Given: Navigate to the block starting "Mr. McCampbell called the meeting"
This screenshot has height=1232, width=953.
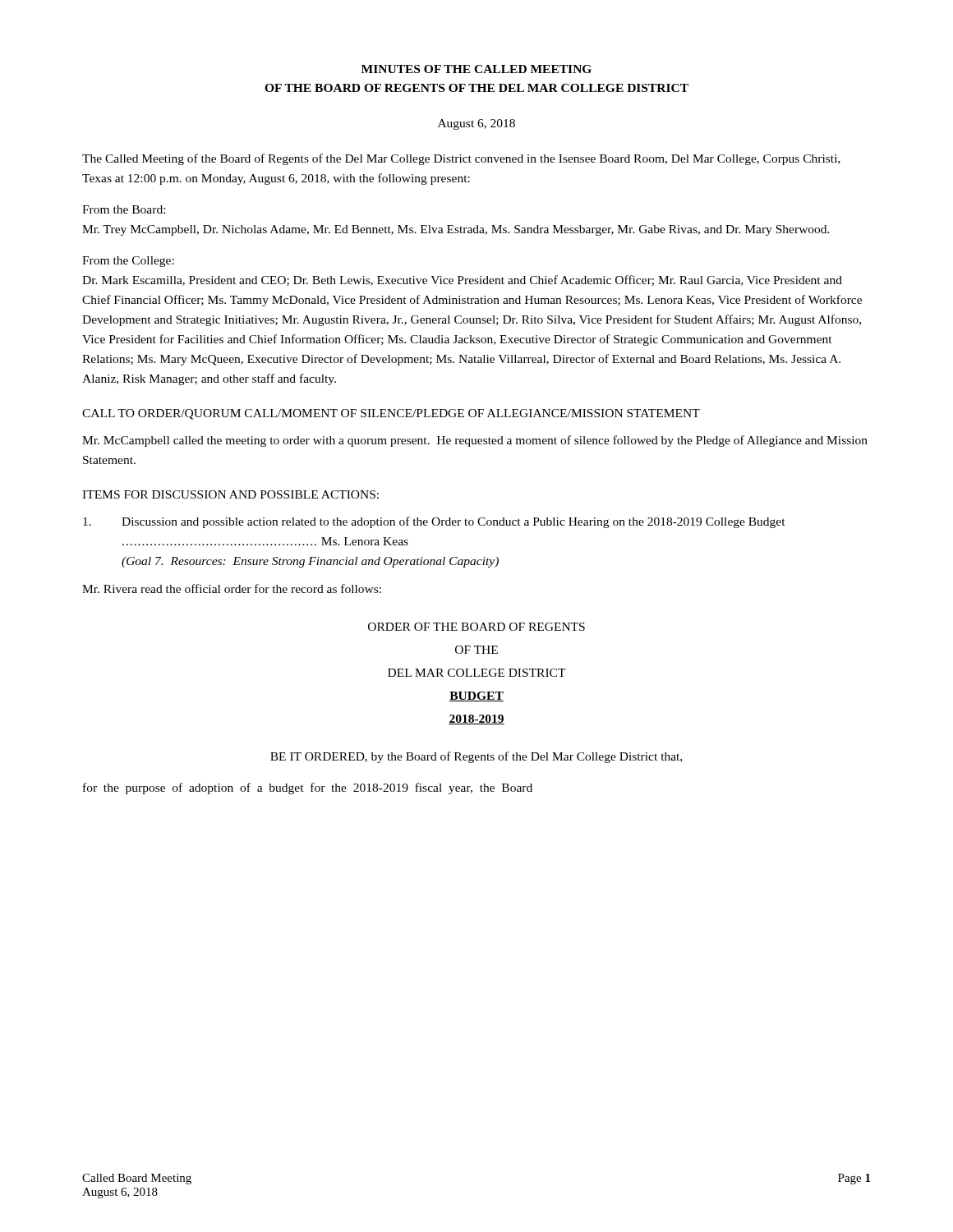Looking at the screenshot, I should pyautogui.click(x=475, y=450).
